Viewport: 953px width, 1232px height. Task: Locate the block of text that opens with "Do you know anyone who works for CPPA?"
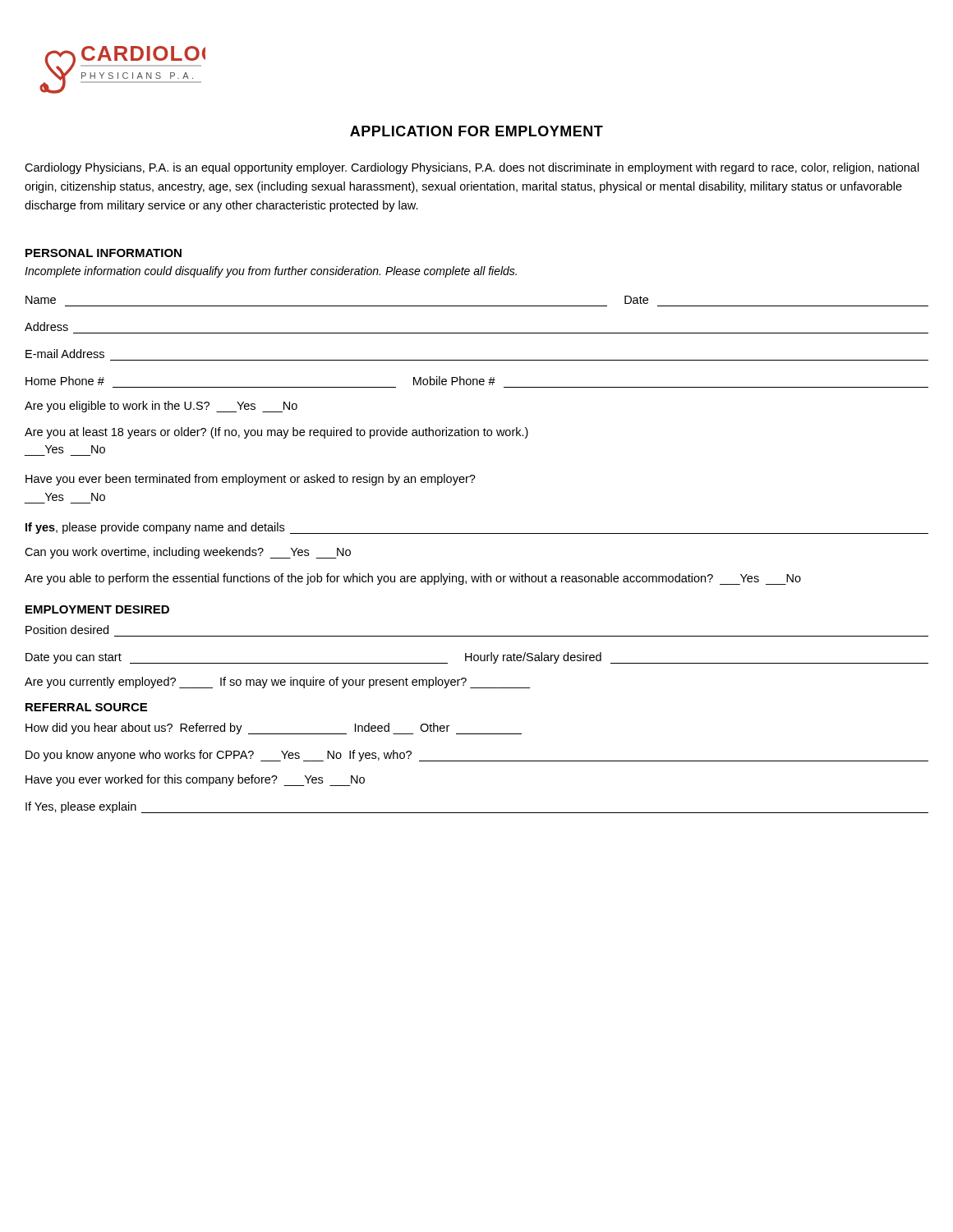coord(476,754)
